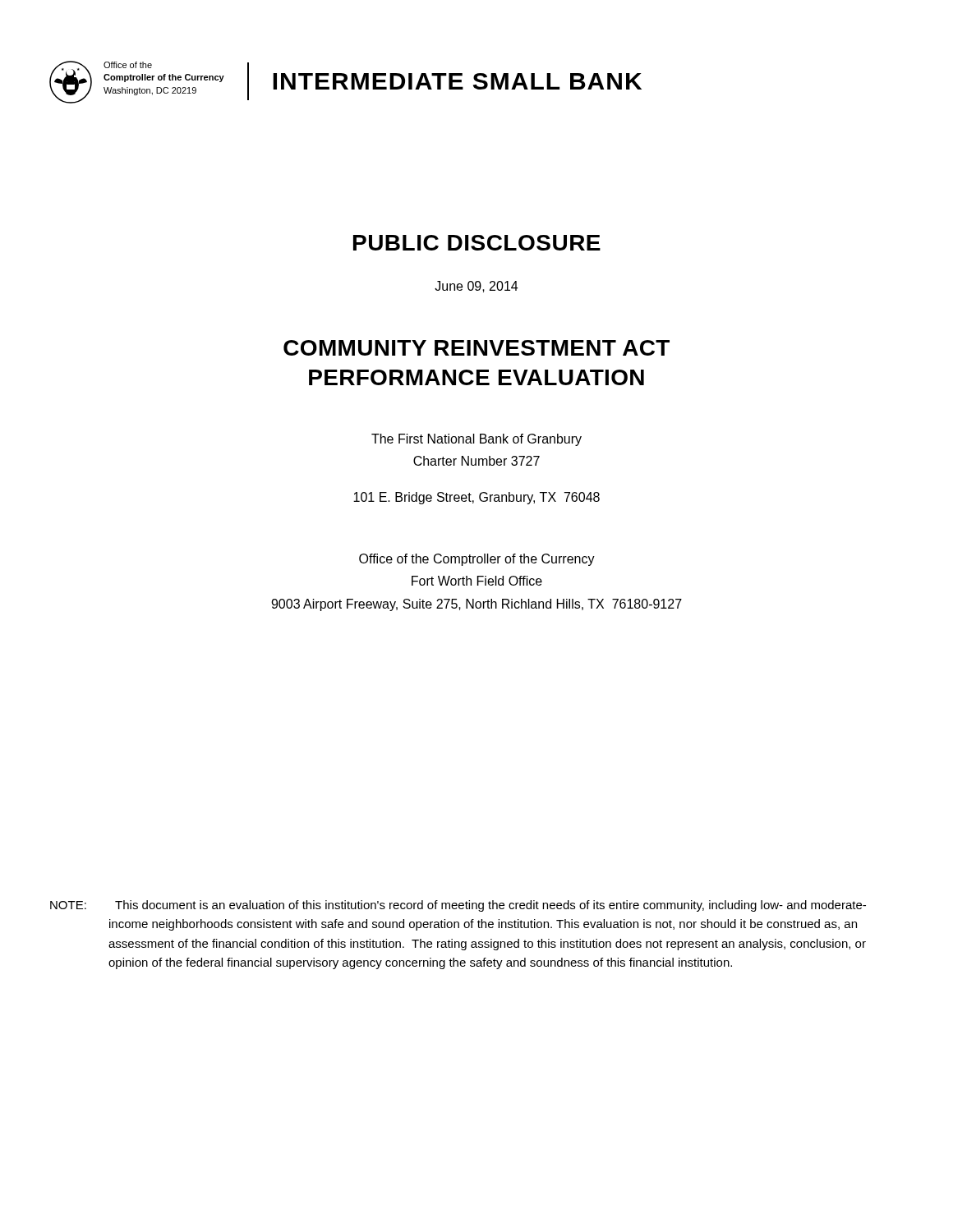953x1232 pixels.
Task: Click on the text block containing "101 E. Bridge"
Action: tap(476, 497)
